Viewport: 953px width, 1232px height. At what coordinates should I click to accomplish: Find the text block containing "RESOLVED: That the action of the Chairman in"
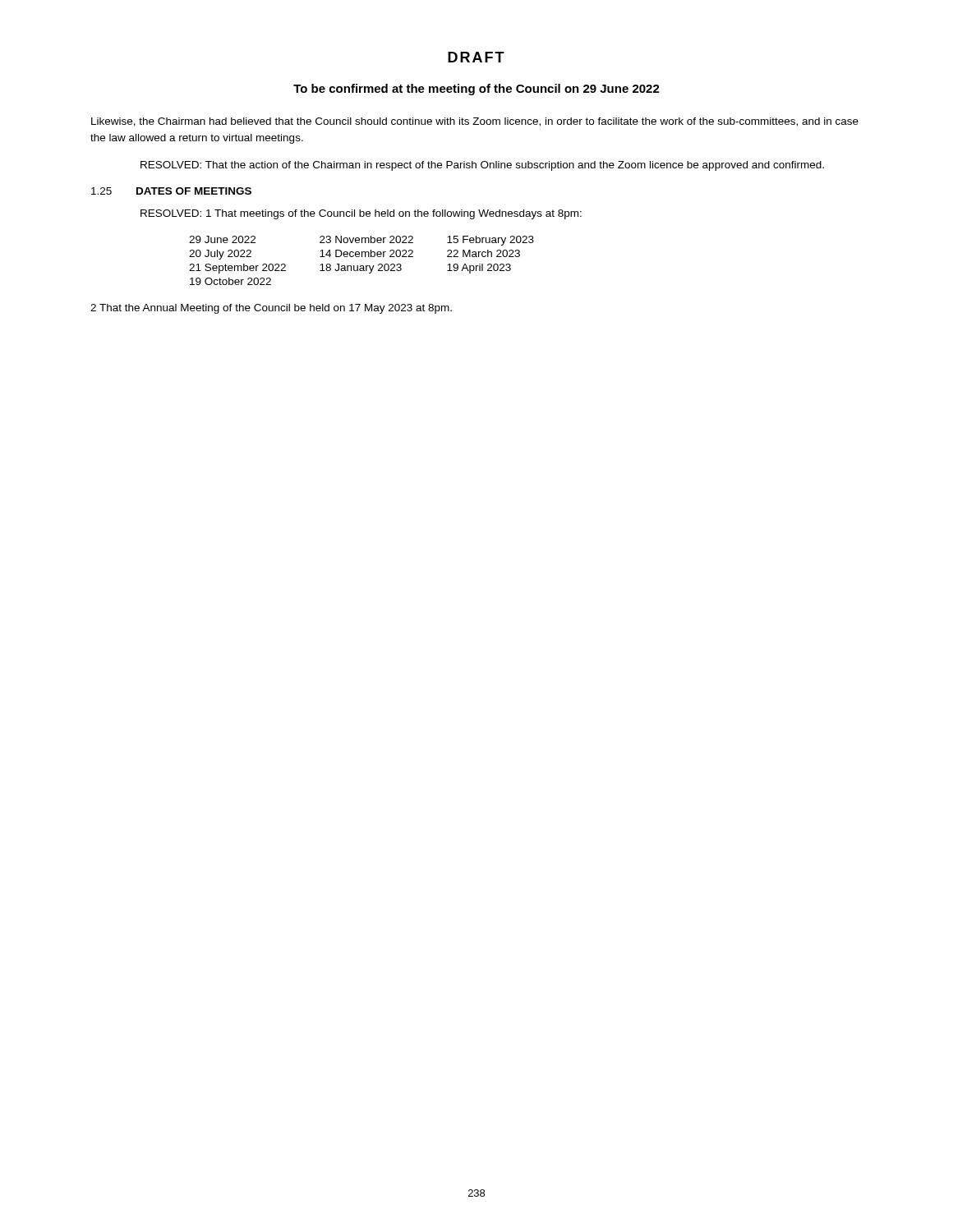pyautogui.click(x=482, y=165)
